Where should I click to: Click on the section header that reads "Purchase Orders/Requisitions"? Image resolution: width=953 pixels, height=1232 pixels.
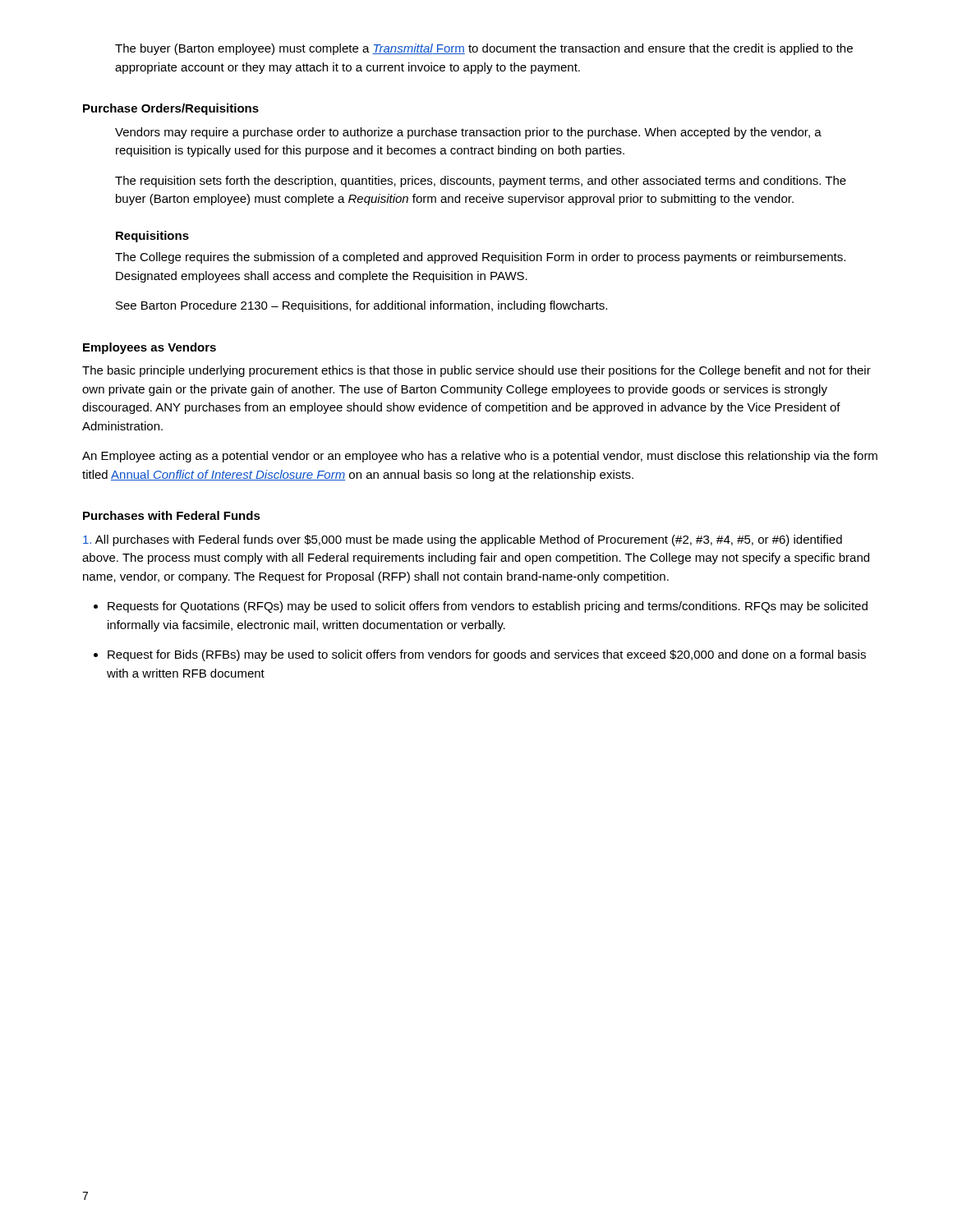tap(171, 109)
